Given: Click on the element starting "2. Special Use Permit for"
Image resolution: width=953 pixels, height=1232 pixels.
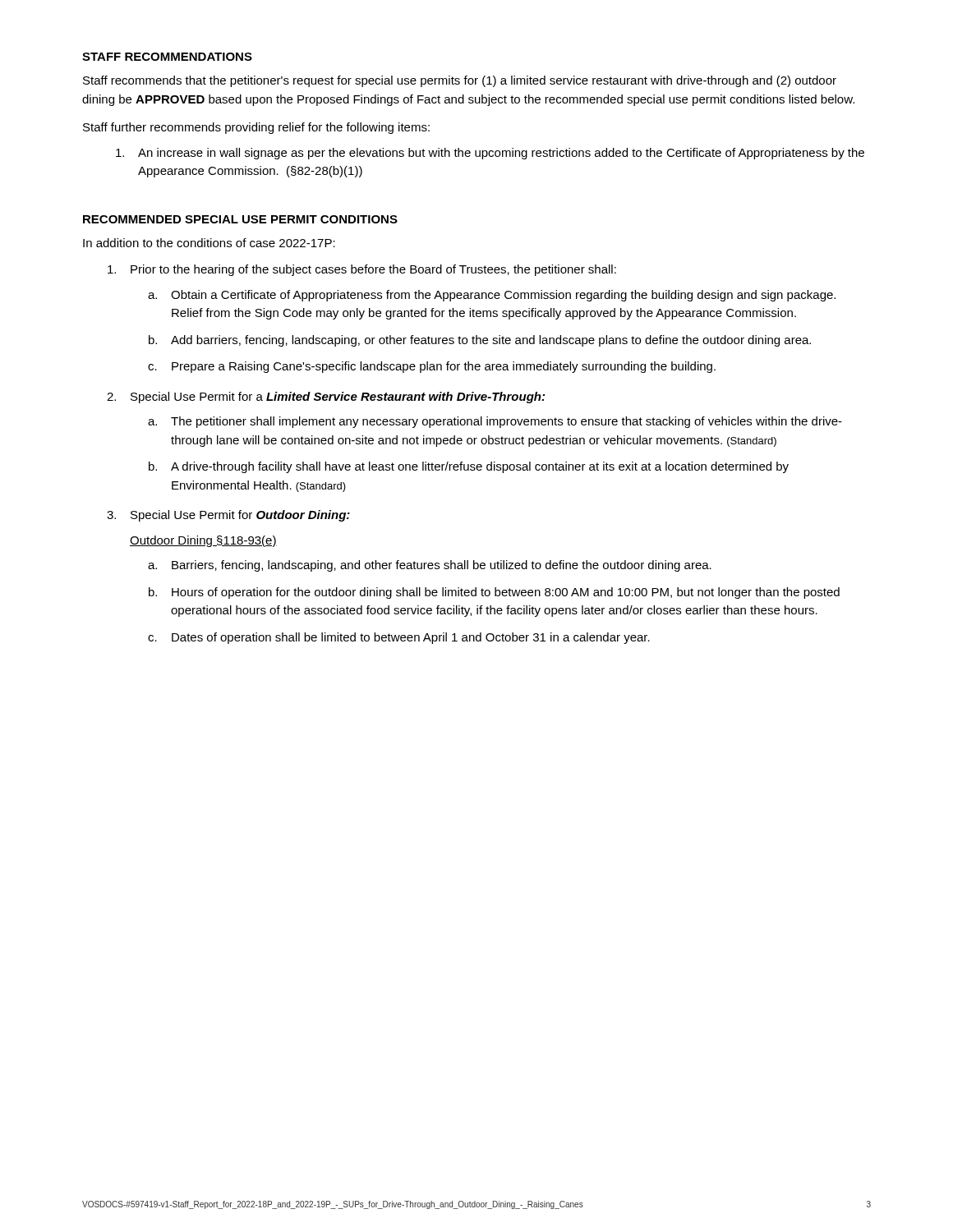Looking at the screenshot, I should [x=326, y=396].
